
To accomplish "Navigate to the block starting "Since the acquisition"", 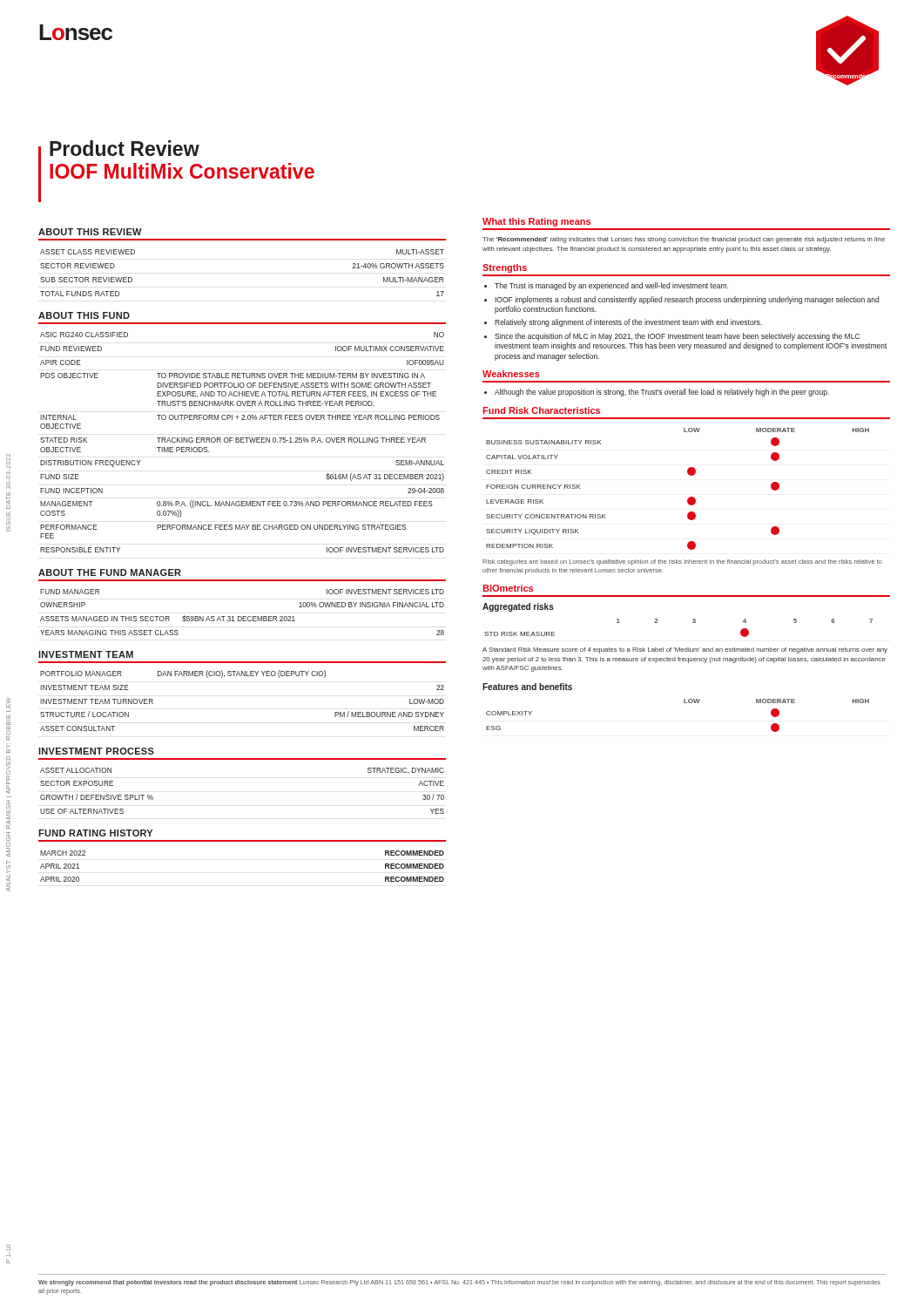I will [x=691, y=346].
